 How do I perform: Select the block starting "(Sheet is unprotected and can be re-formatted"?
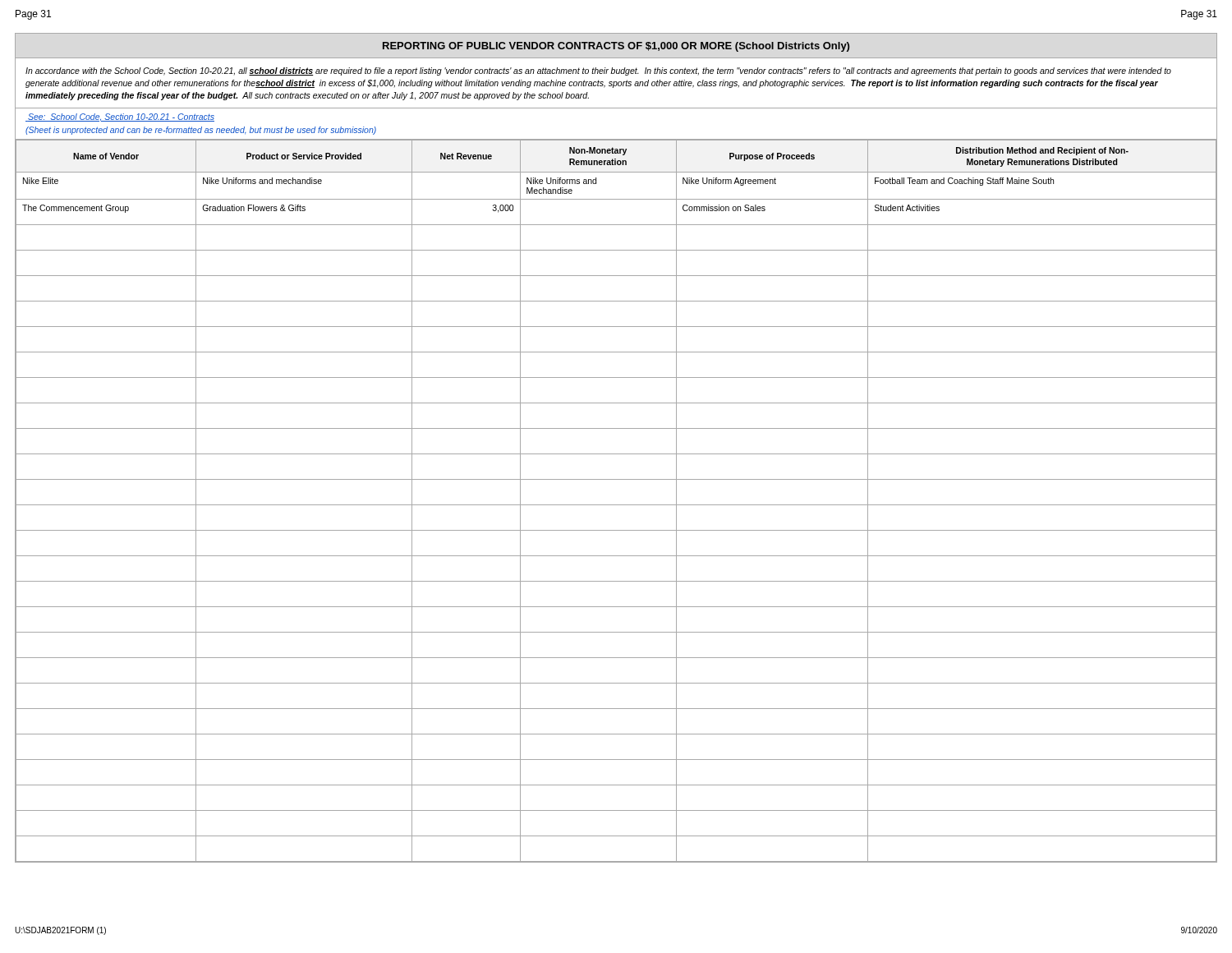[201, 130]
